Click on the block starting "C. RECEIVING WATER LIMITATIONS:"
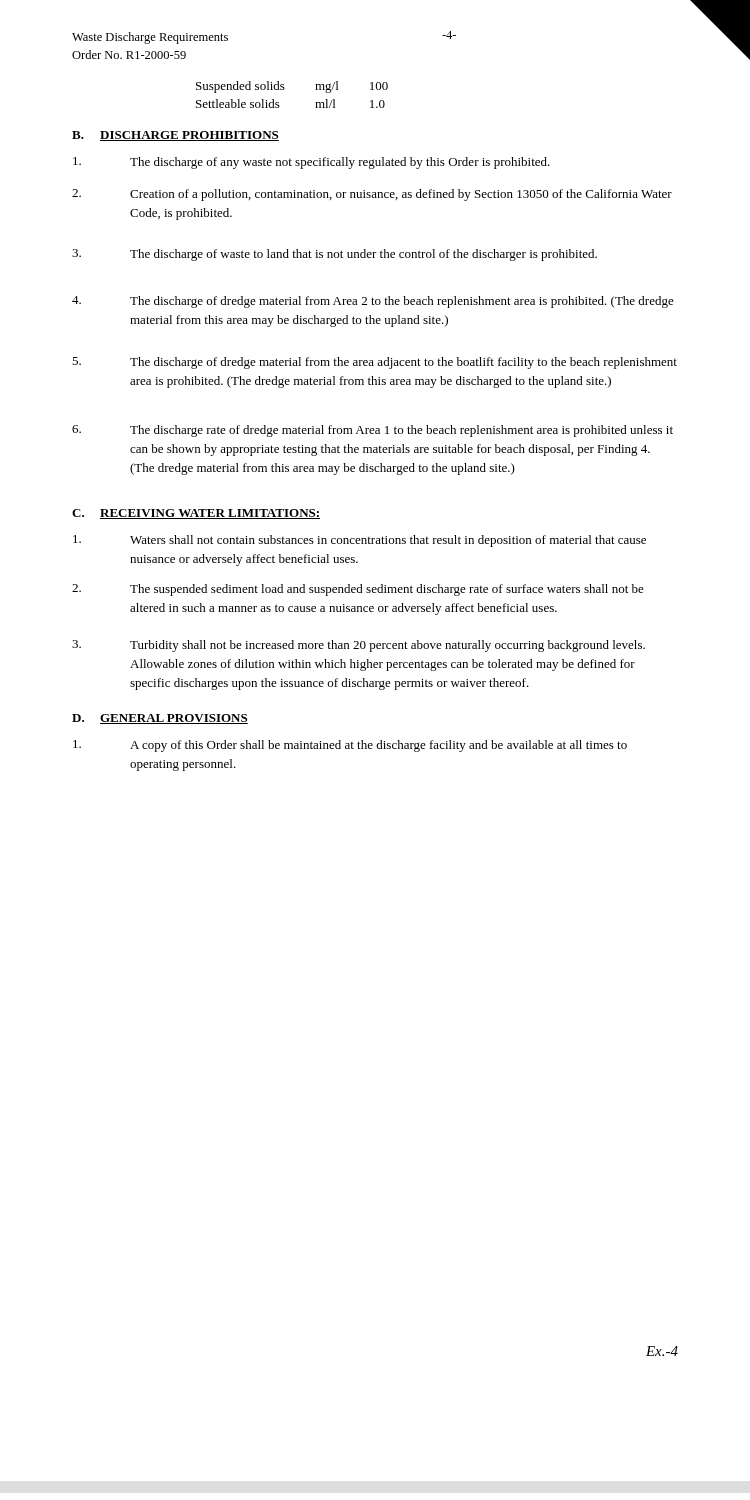 [x=196, y=514]
